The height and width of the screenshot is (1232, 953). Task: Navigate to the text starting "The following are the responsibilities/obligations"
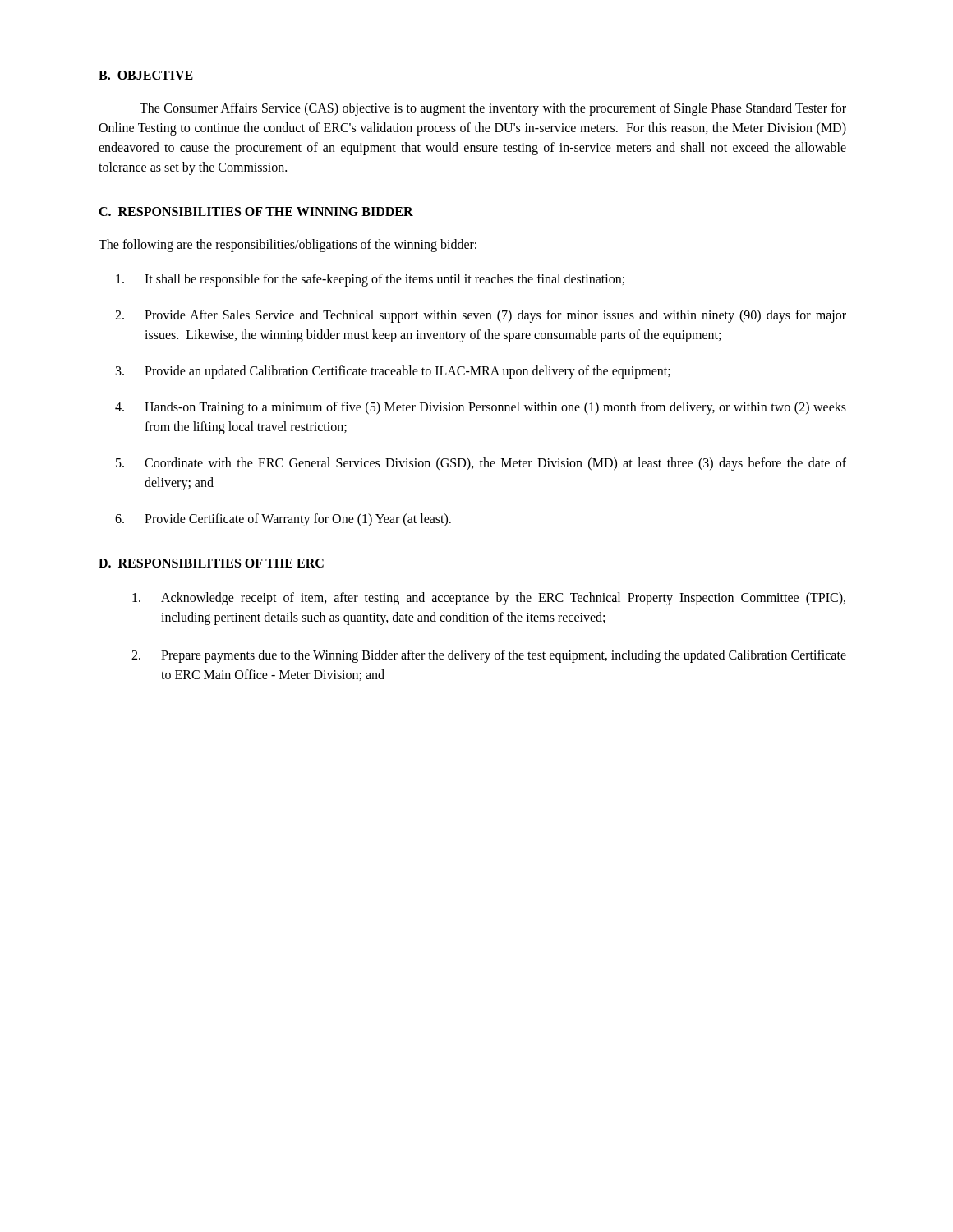click(x=288, y=244)
